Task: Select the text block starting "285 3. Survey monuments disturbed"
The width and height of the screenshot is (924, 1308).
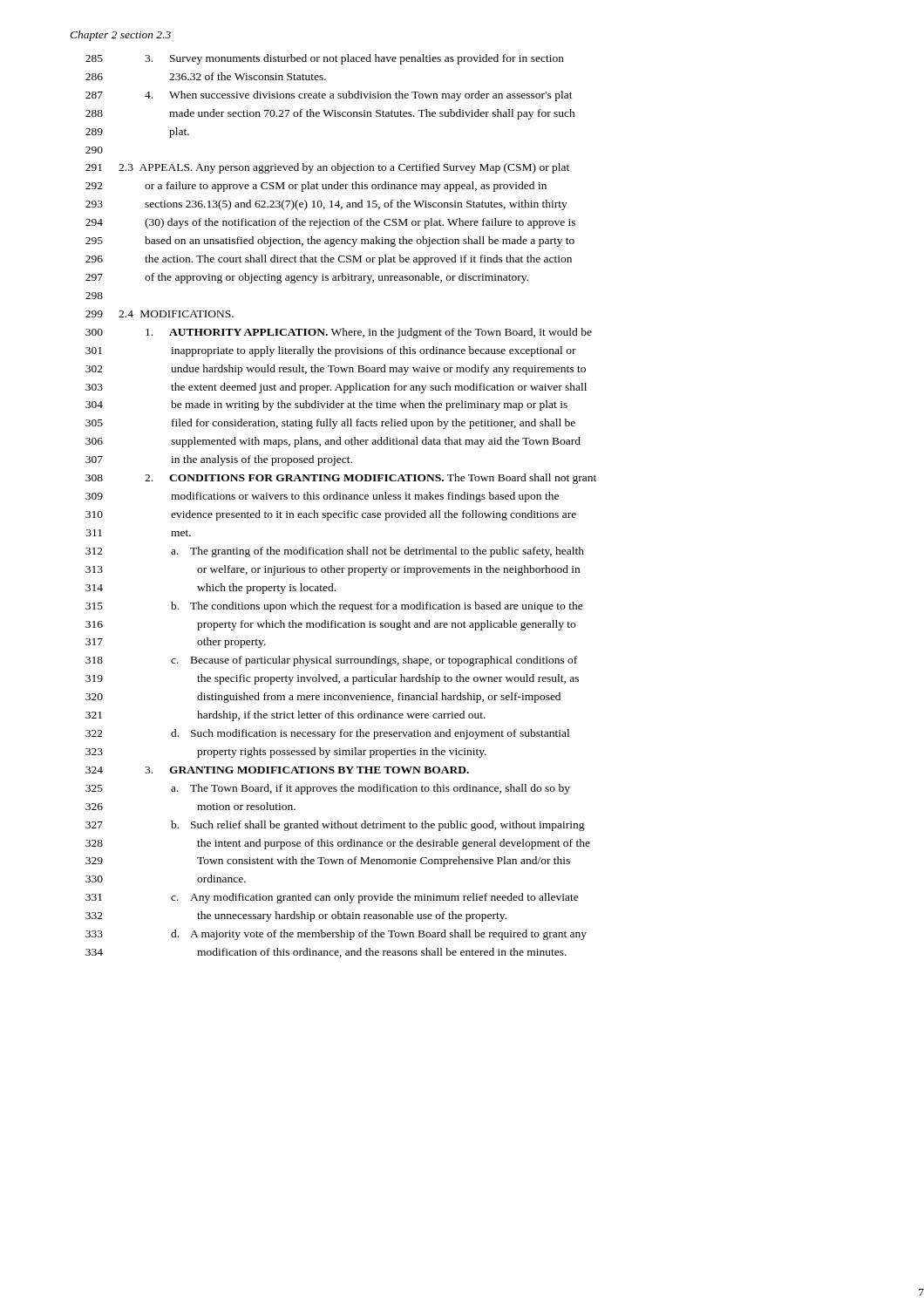Action: [x=466, y=68]
